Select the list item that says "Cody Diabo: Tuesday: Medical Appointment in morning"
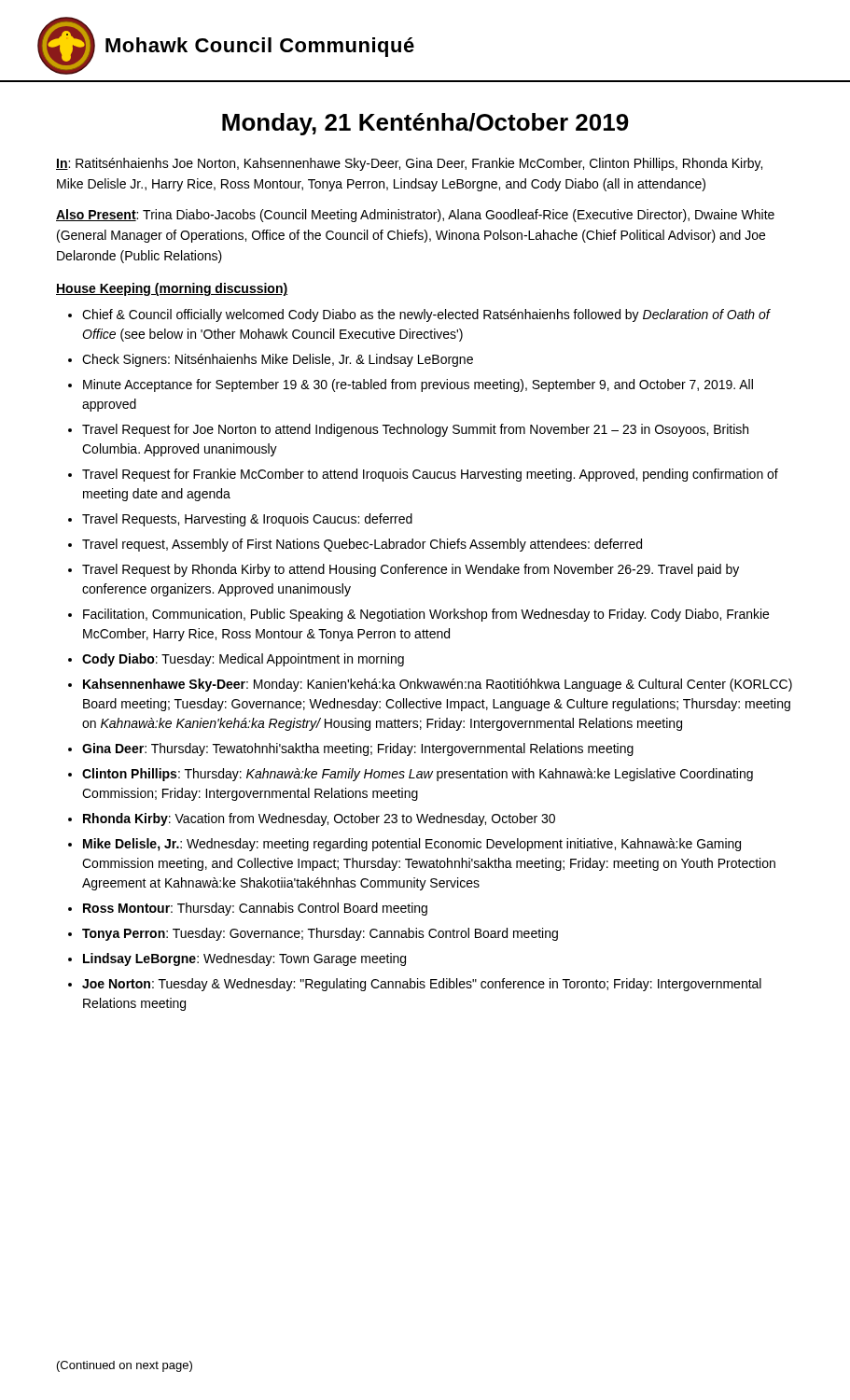850x1400 pixels. point(243,659)
